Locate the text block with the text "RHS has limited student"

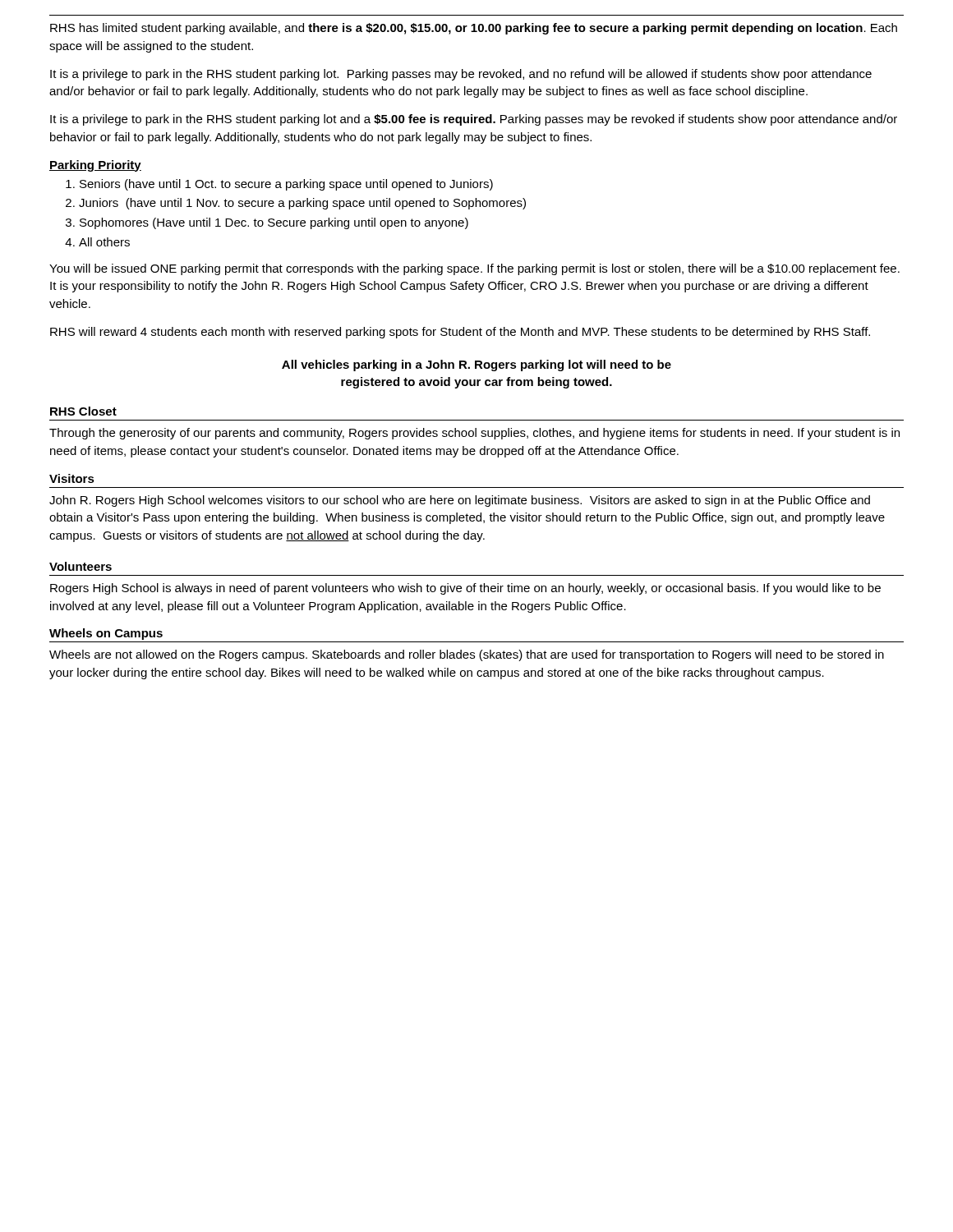point(476,37)
